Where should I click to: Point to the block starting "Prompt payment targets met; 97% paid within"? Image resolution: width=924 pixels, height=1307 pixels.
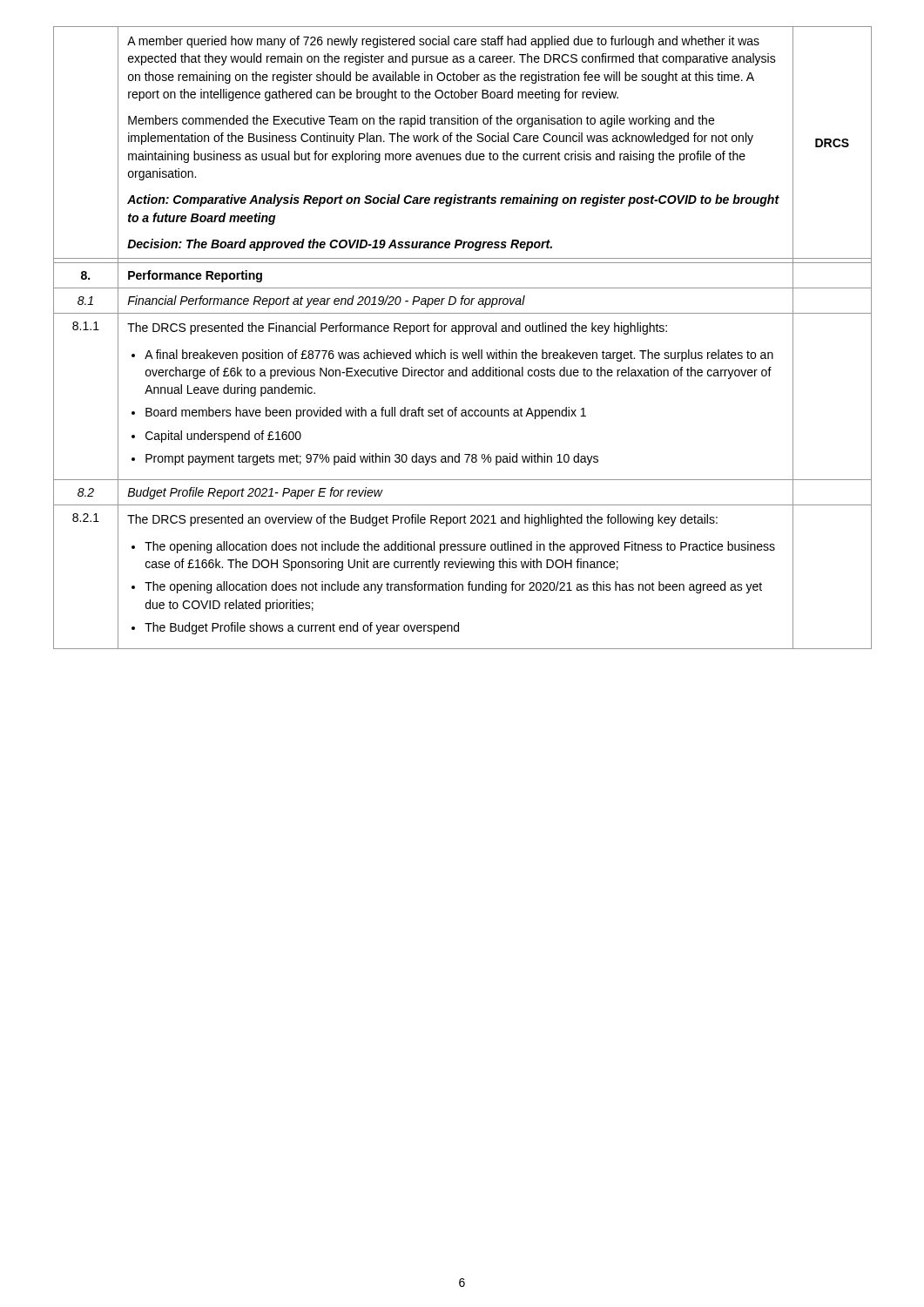coord(372,458)
